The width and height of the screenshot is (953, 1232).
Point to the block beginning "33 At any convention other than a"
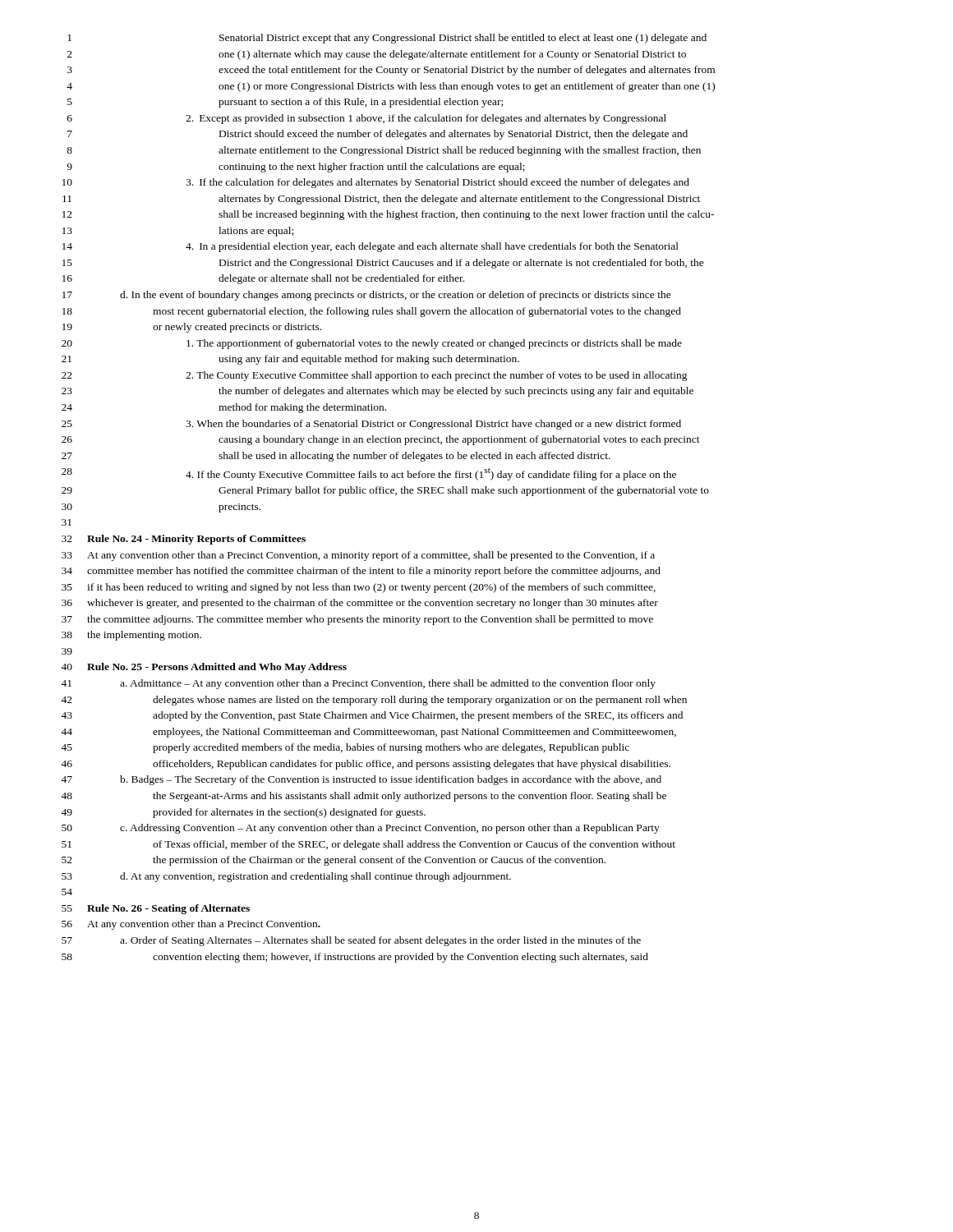(476, 595)
